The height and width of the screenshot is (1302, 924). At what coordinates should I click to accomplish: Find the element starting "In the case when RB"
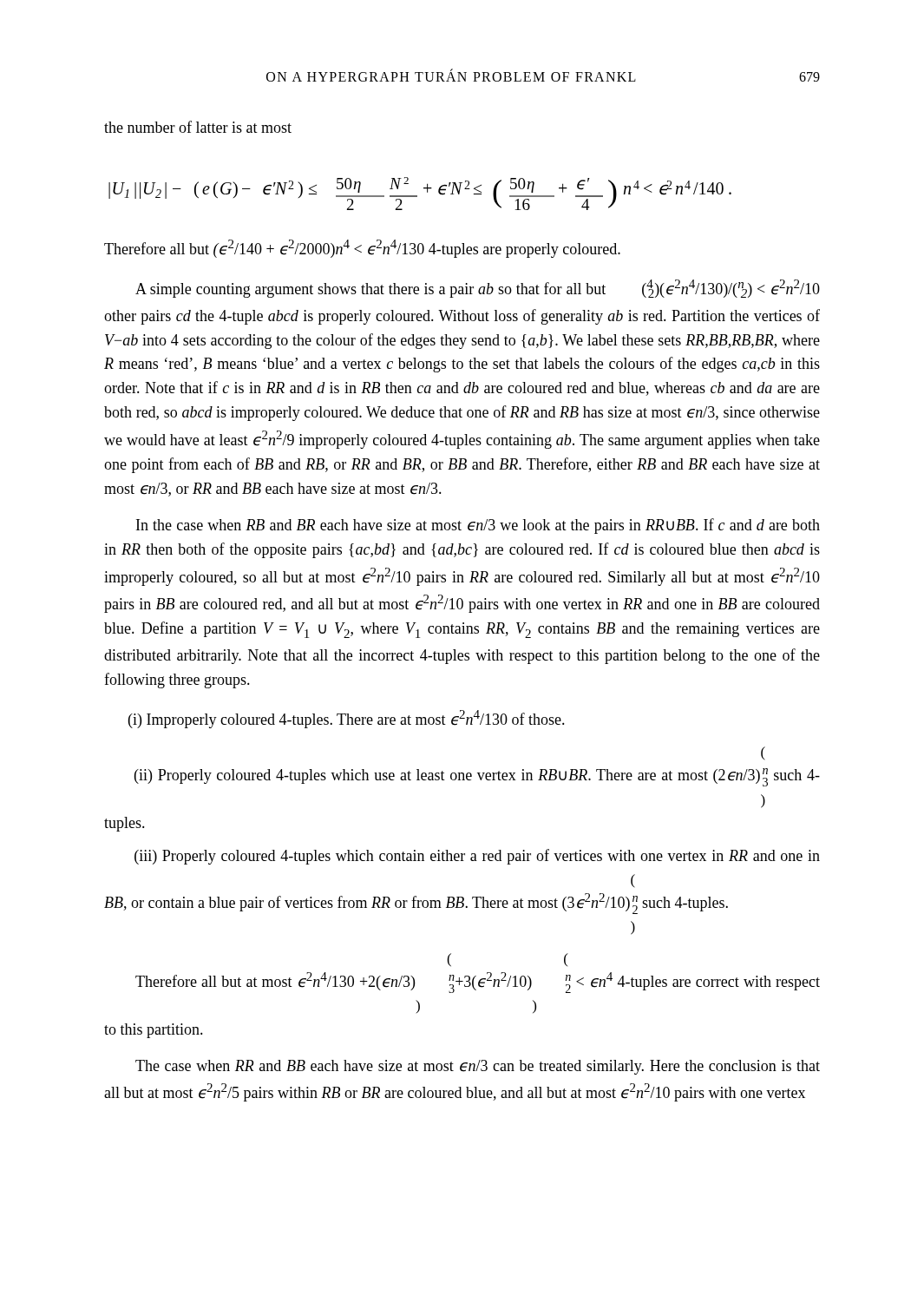(x=462, y=603)
